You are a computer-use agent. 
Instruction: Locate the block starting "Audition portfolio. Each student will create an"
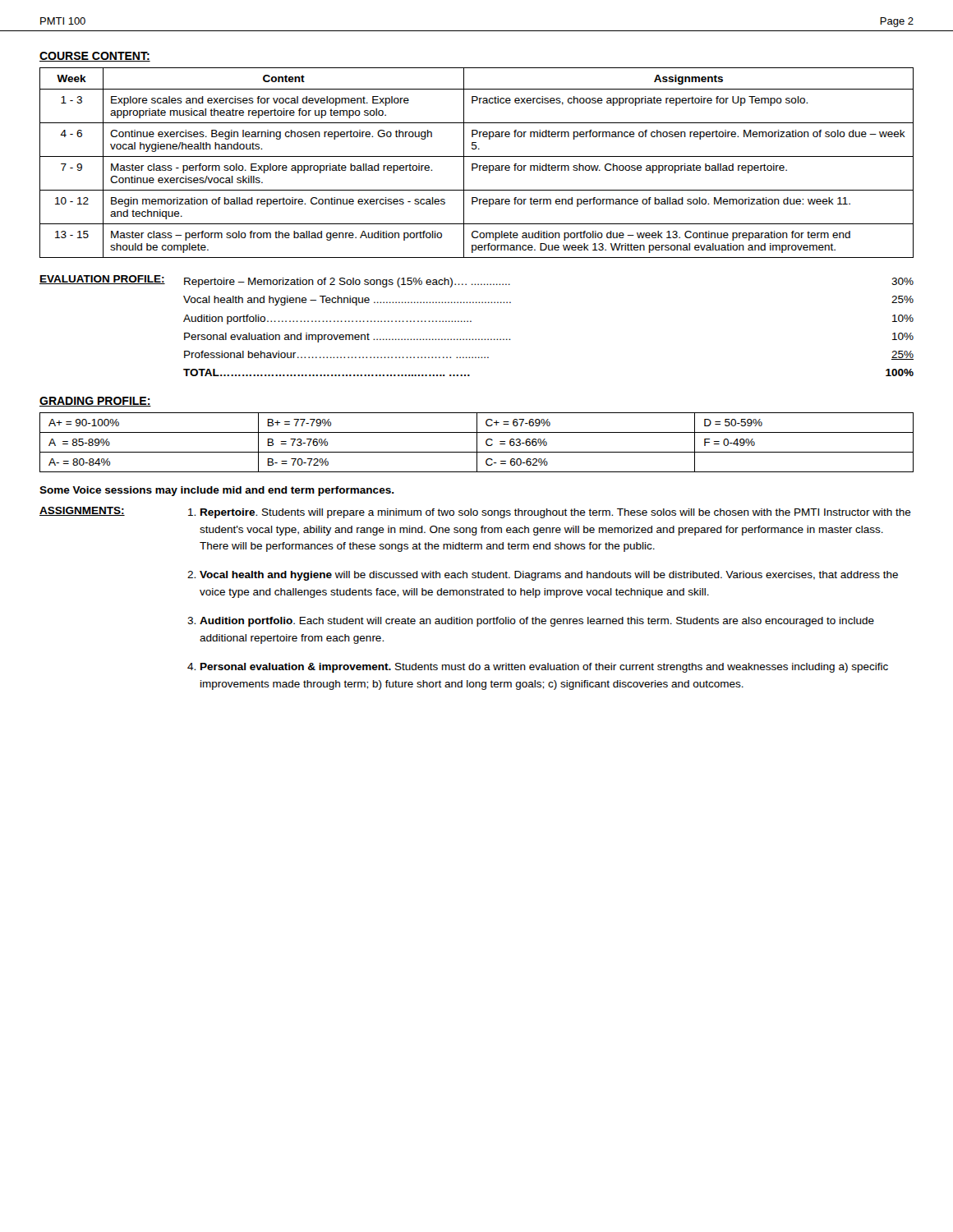click(x=537, y=629)
